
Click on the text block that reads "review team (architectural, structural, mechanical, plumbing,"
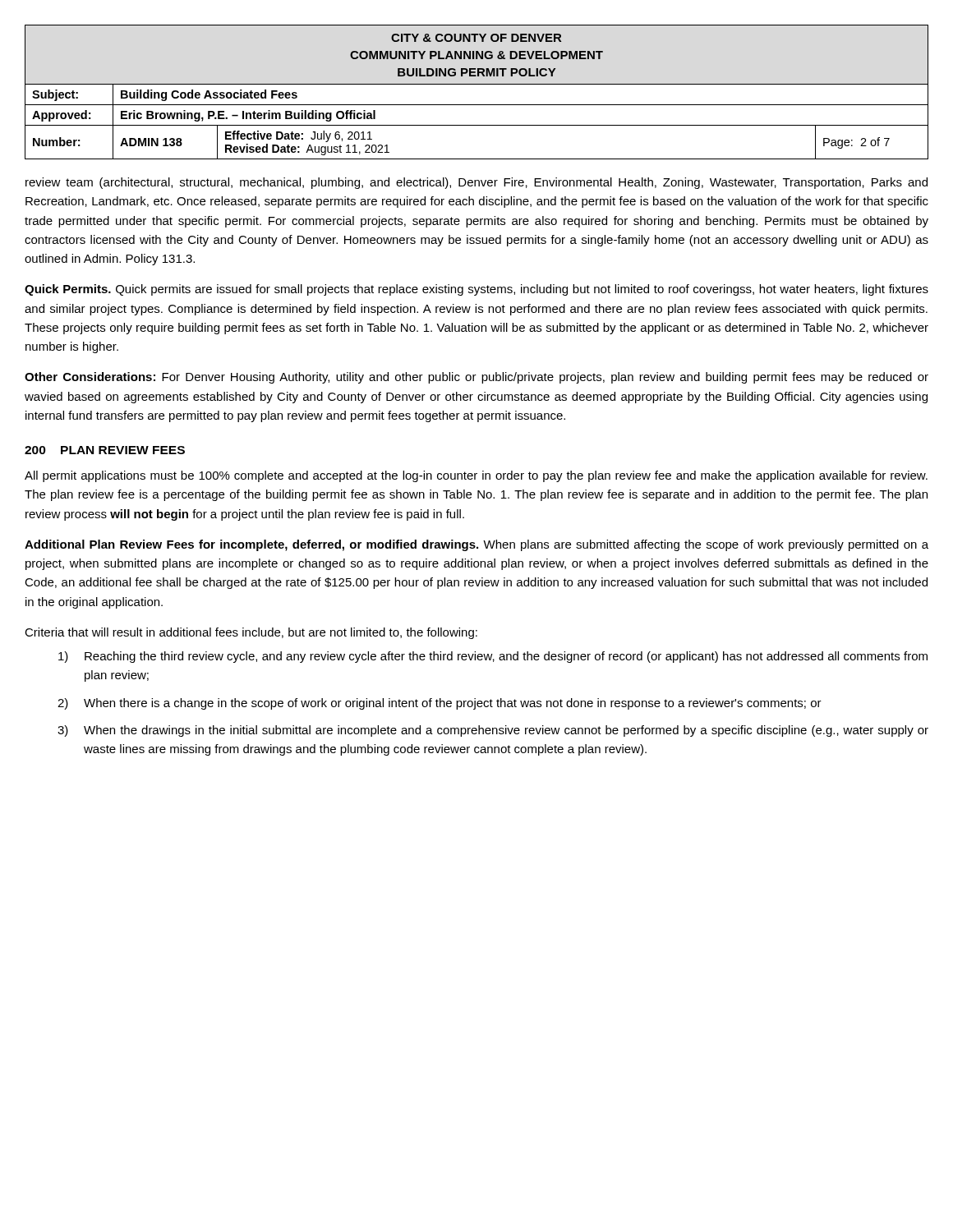tap(476, 220)
